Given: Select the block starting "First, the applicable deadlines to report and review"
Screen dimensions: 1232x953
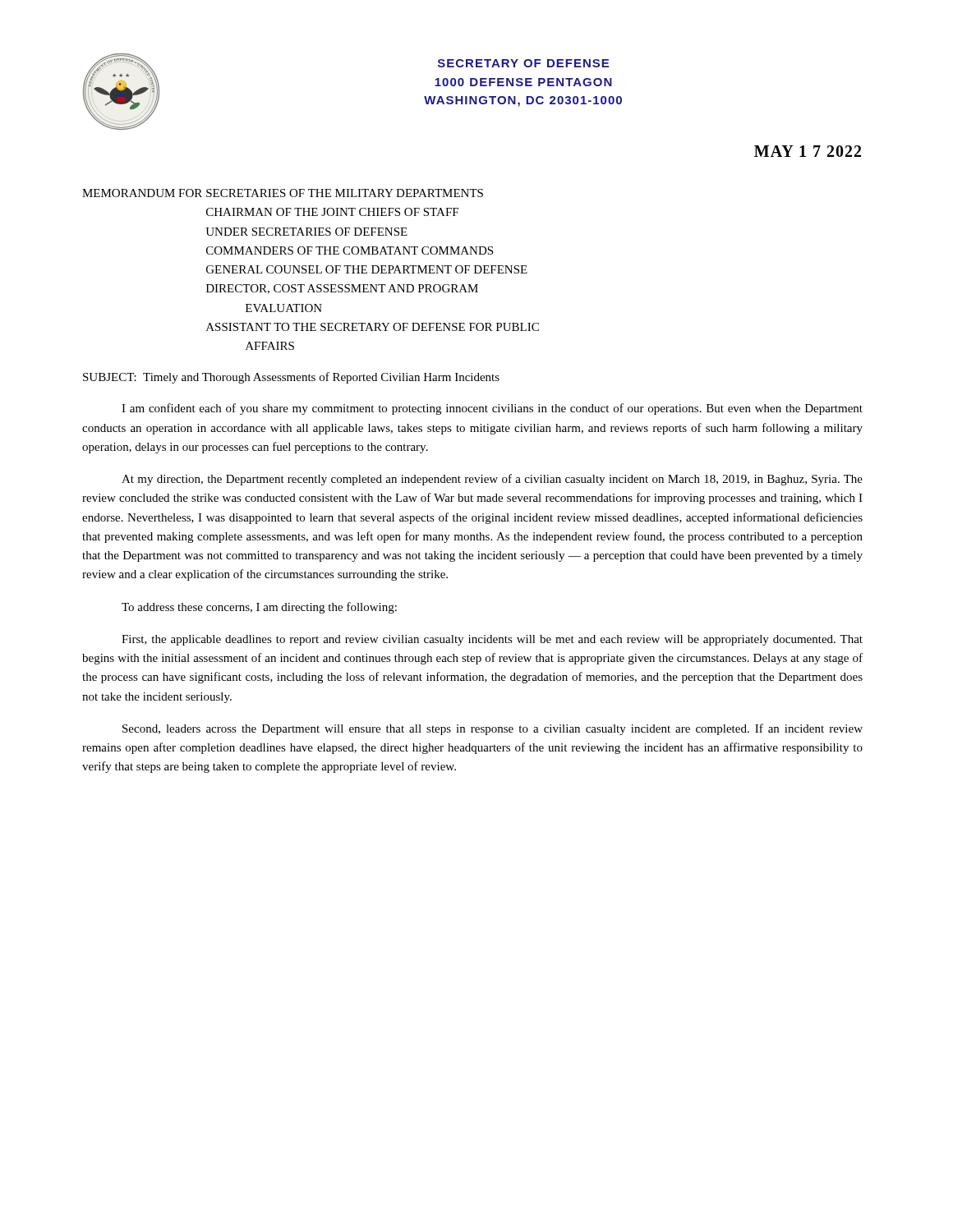Looking at the screenshot, I should [x=472, y=667].
